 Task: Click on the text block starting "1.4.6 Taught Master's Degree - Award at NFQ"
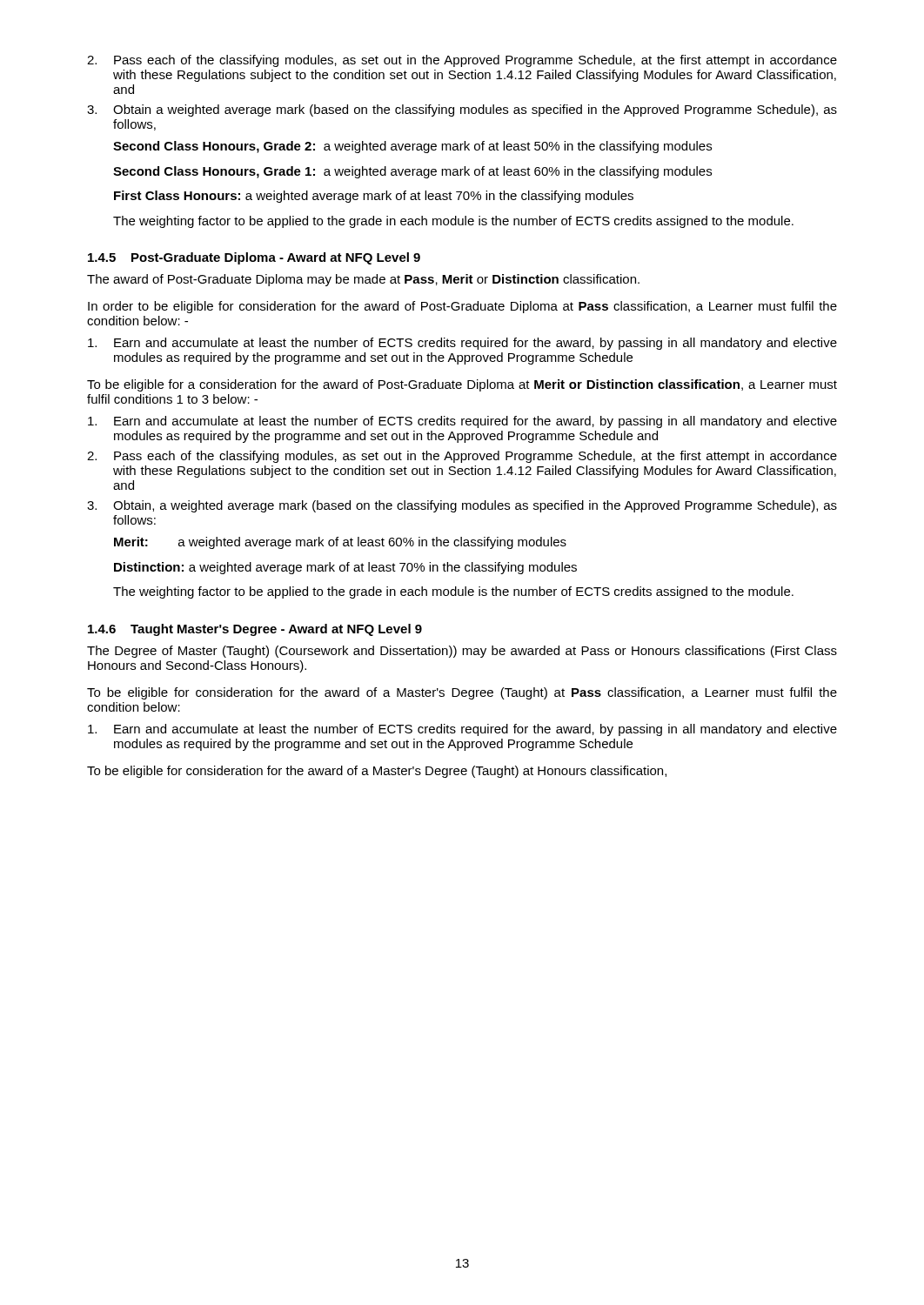coord(255,628)
